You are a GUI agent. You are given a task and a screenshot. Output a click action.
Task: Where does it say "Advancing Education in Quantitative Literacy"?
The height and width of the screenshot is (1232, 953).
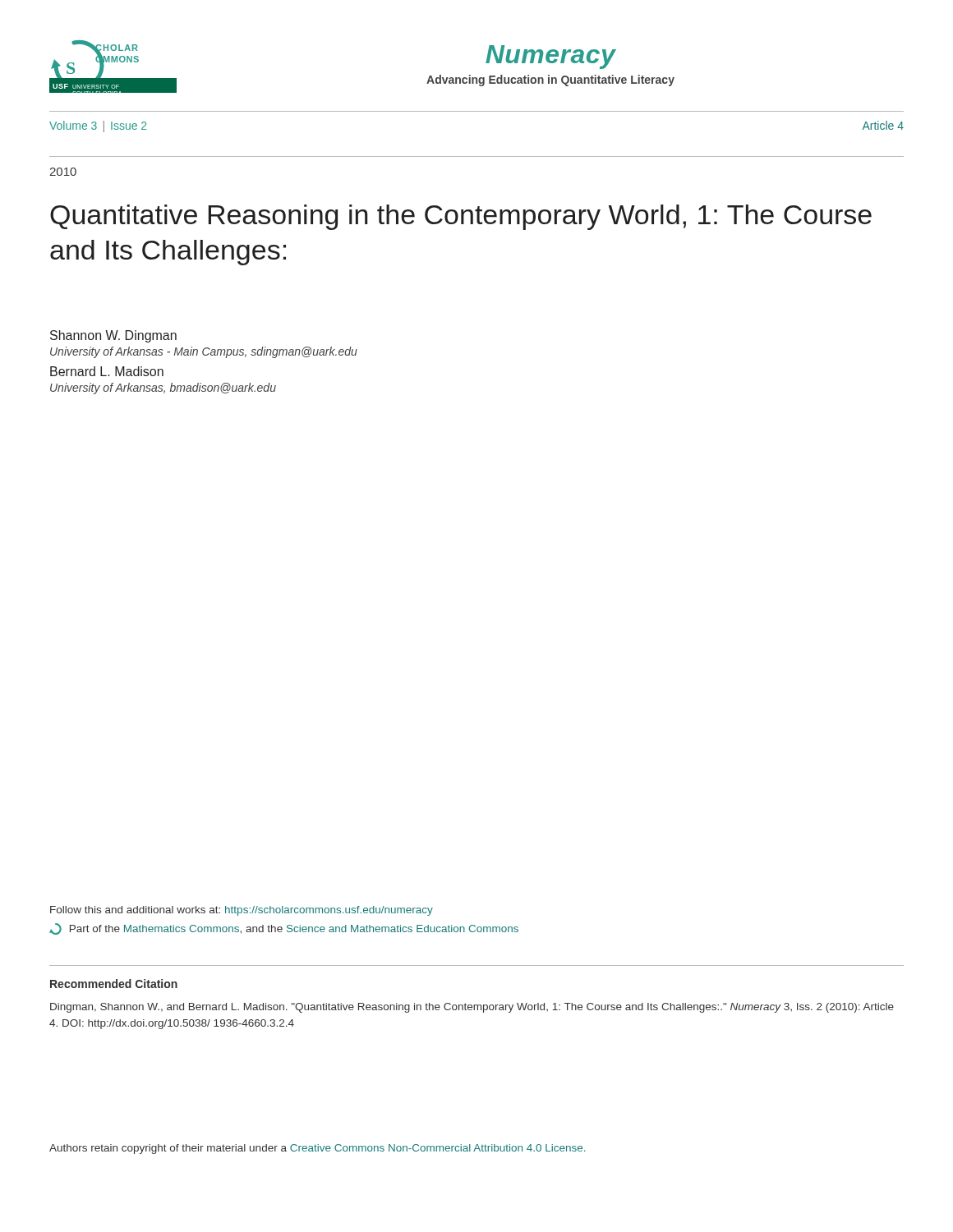(x=550, y=80)
